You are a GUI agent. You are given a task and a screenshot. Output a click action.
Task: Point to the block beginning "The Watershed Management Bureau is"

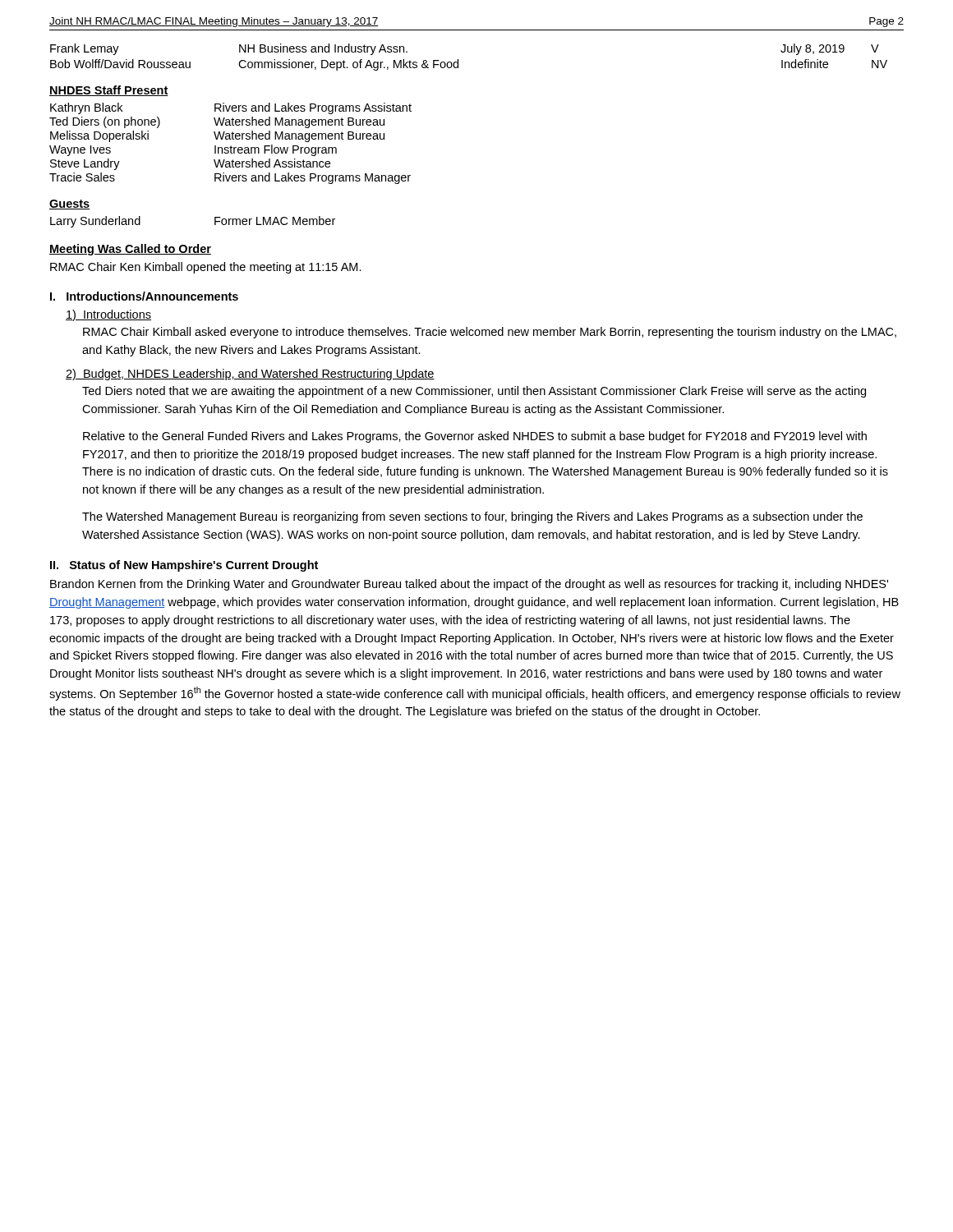click(x=473, y=525)
